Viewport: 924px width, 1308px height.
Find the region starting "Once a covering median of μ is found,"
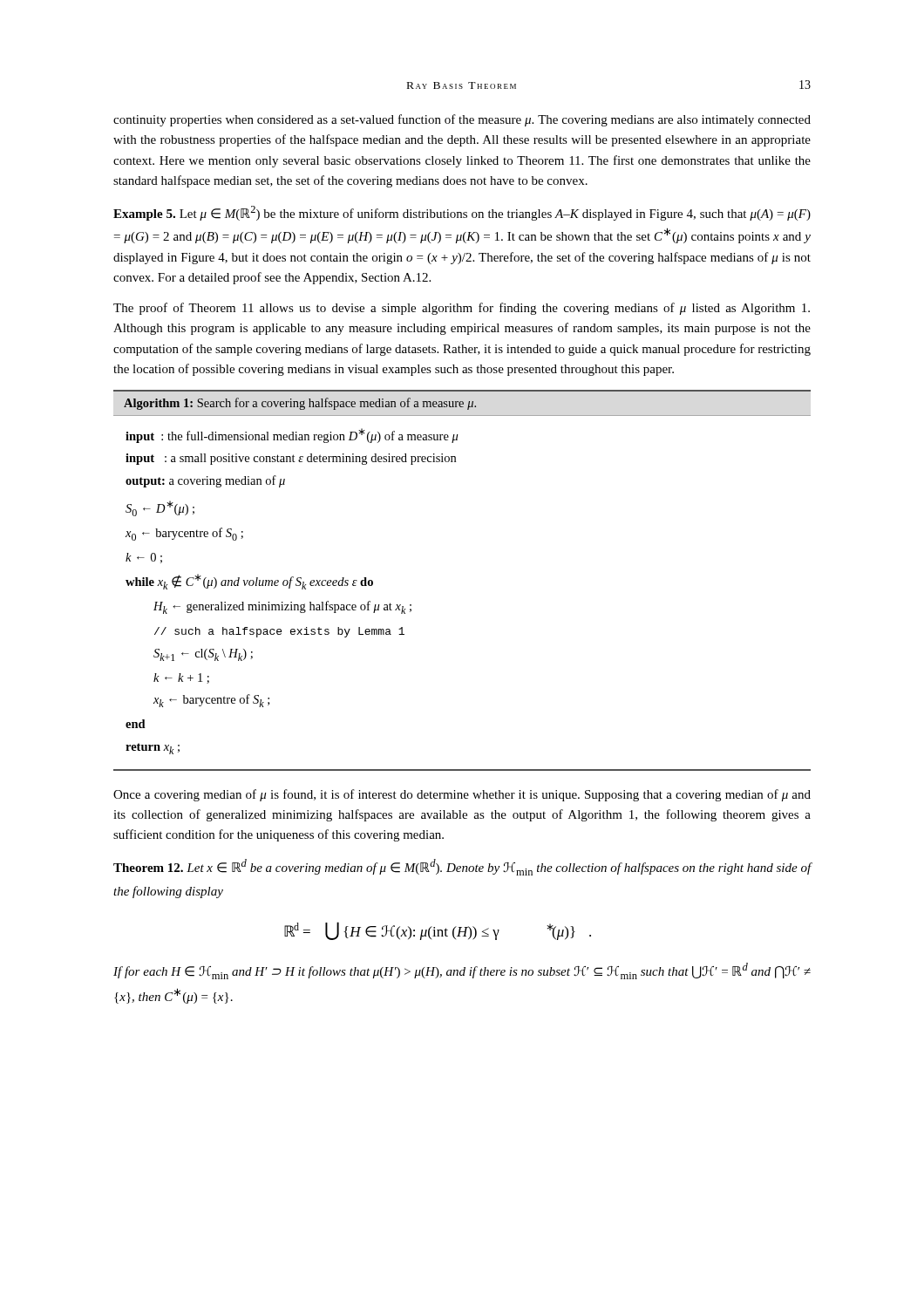pos(462,815)
